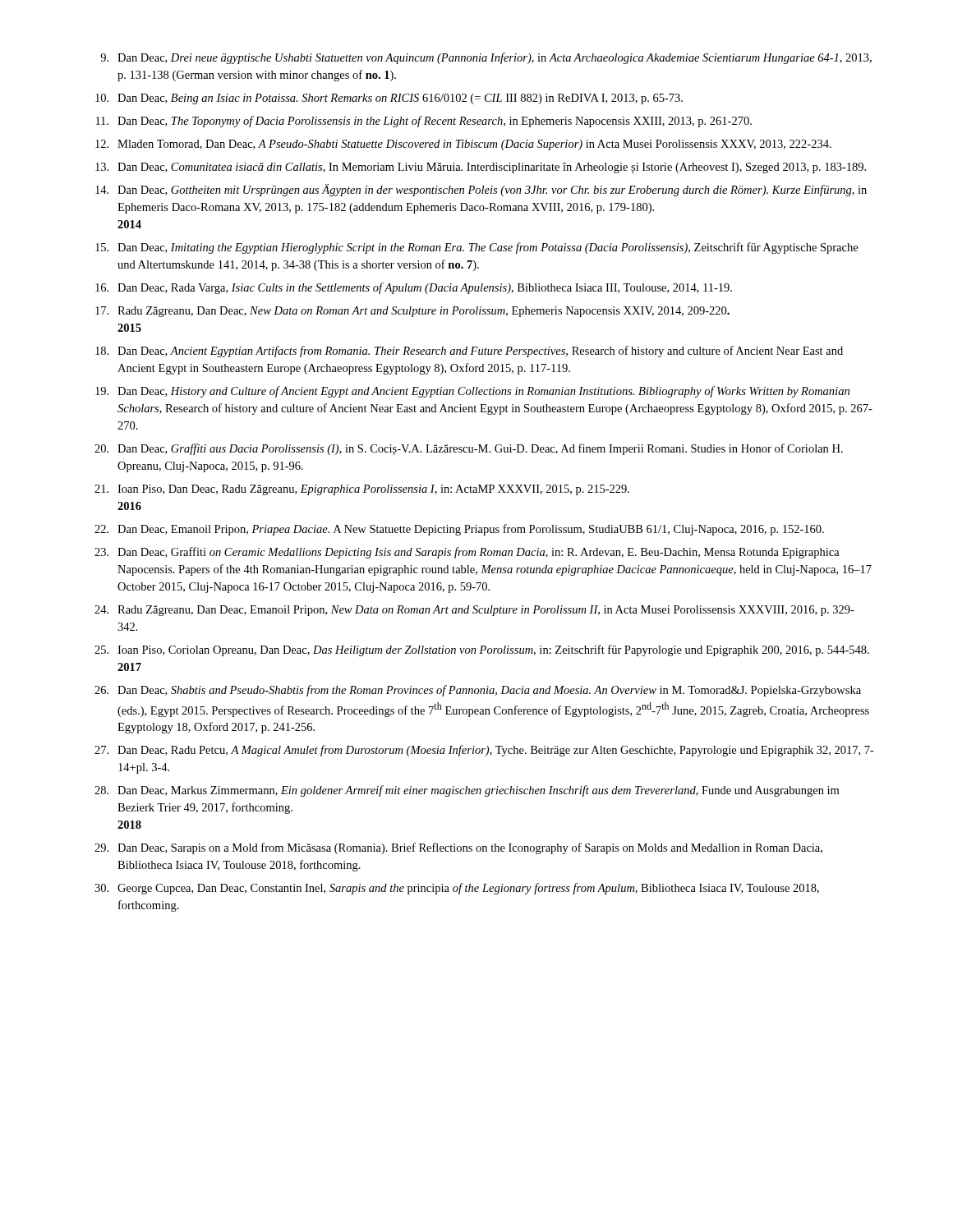Select the text starting "19. Dan Deac, History and Culture of Ancient"
Viewport: 953px width, 1232px height.
476,409
